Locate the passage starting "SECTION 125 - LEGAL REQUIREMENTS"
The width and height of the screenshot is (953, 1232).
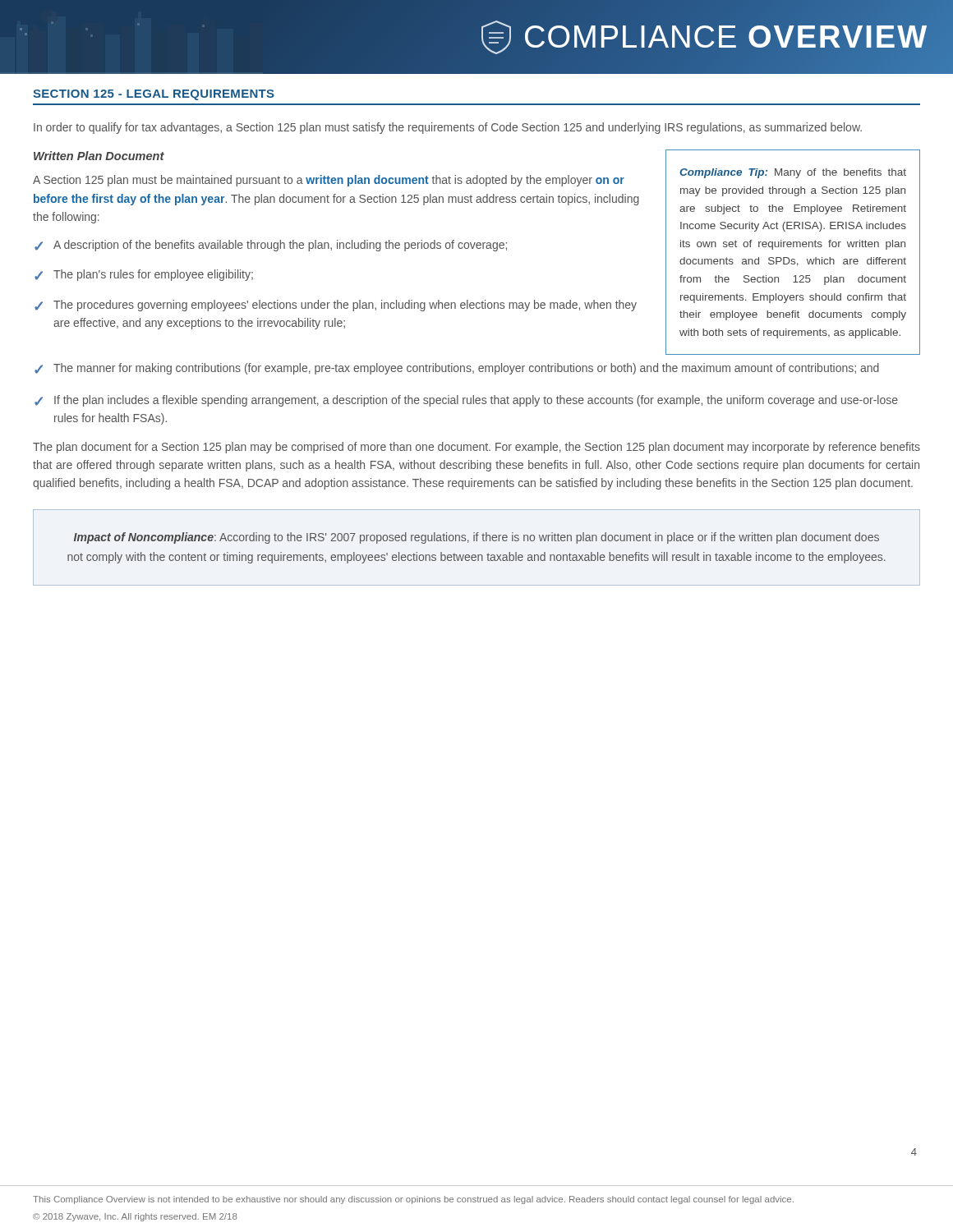point(476,96)
